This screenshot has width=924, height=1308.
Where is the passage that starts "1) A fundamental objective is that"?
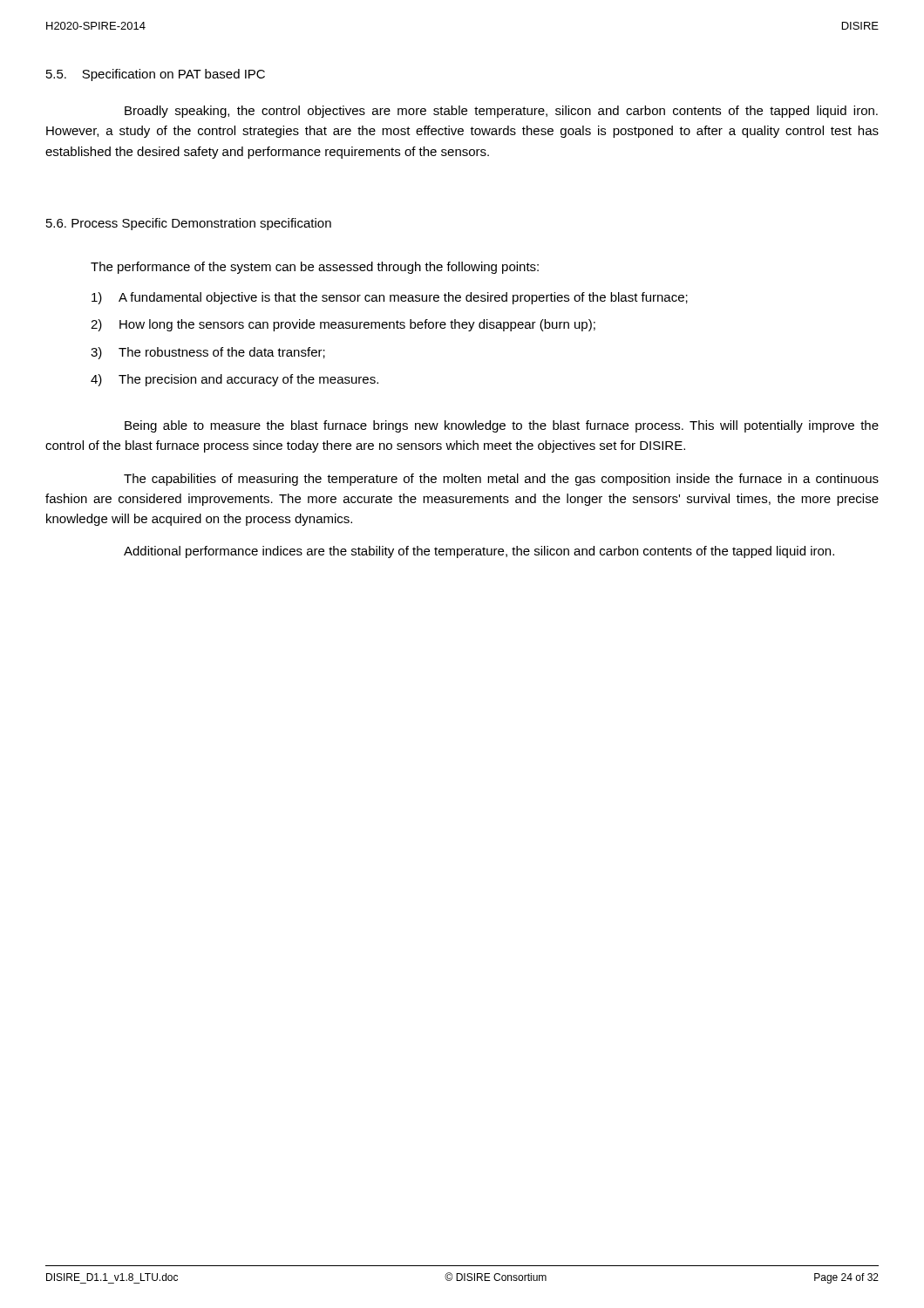point(485,297)
